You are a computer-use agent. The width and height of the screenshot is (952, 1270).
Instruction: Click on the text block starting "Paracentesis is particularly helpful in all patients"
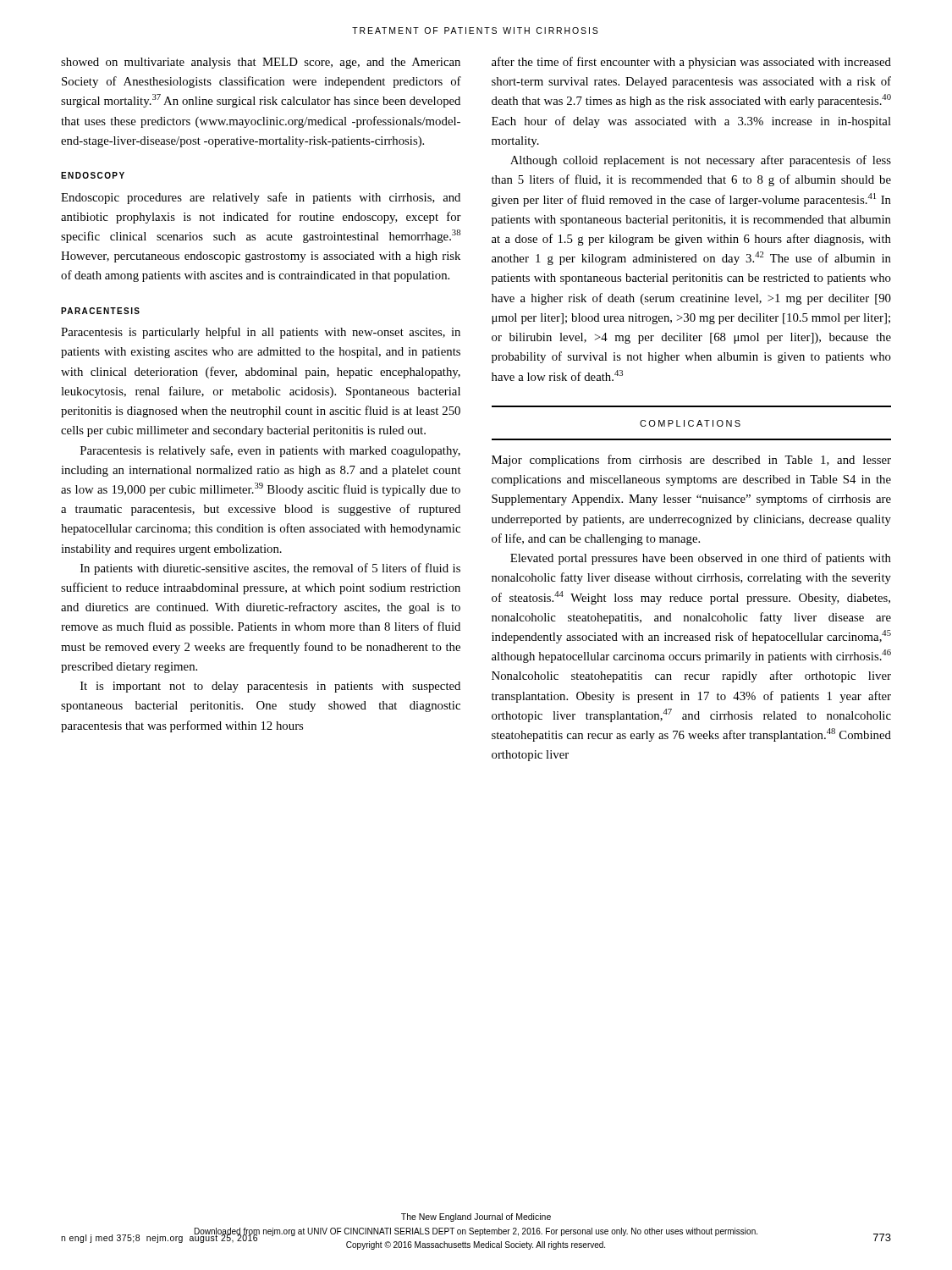pos(261,529)
